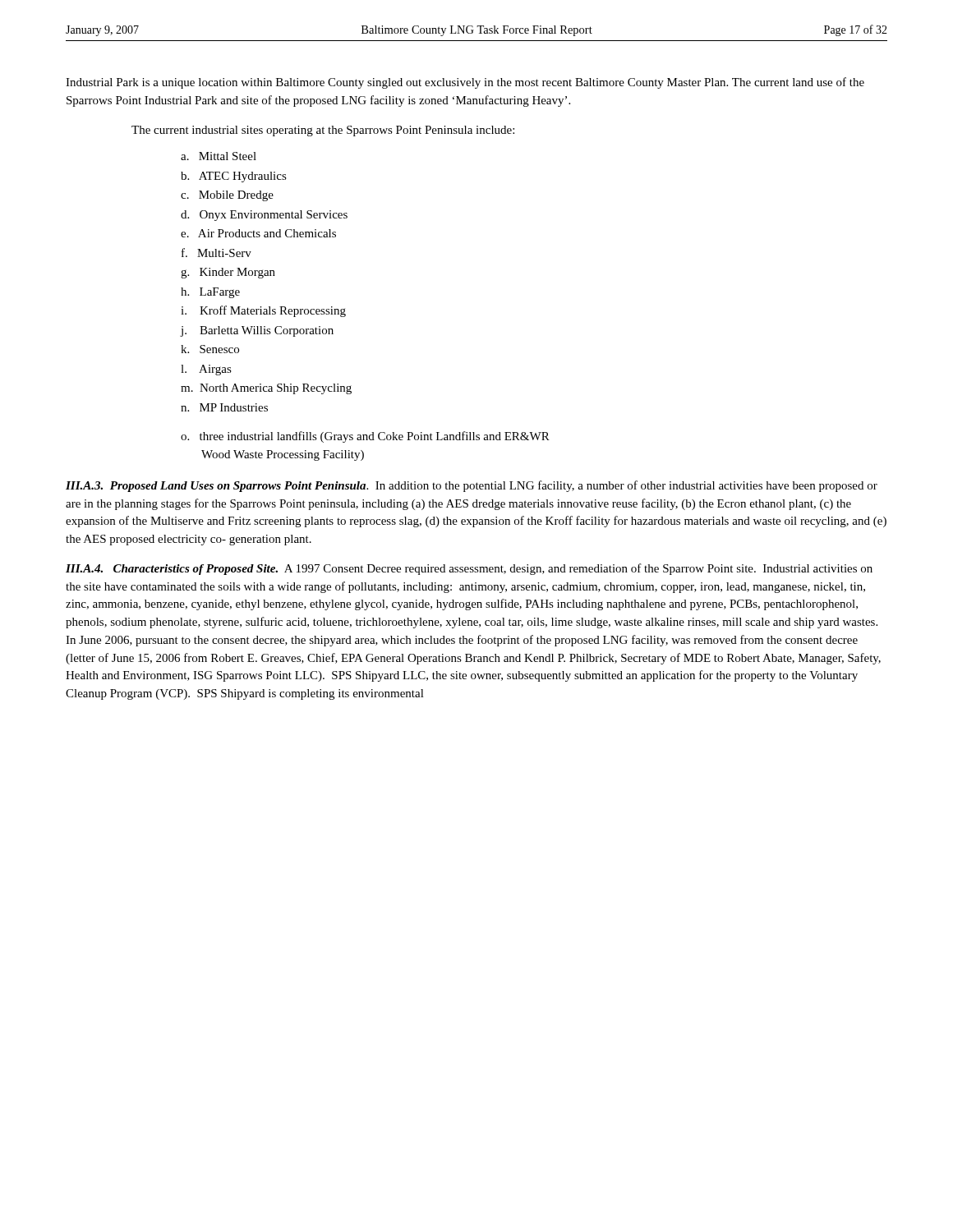Find "m. North America Ship Recycling" on this page

(x=266, y=388)
